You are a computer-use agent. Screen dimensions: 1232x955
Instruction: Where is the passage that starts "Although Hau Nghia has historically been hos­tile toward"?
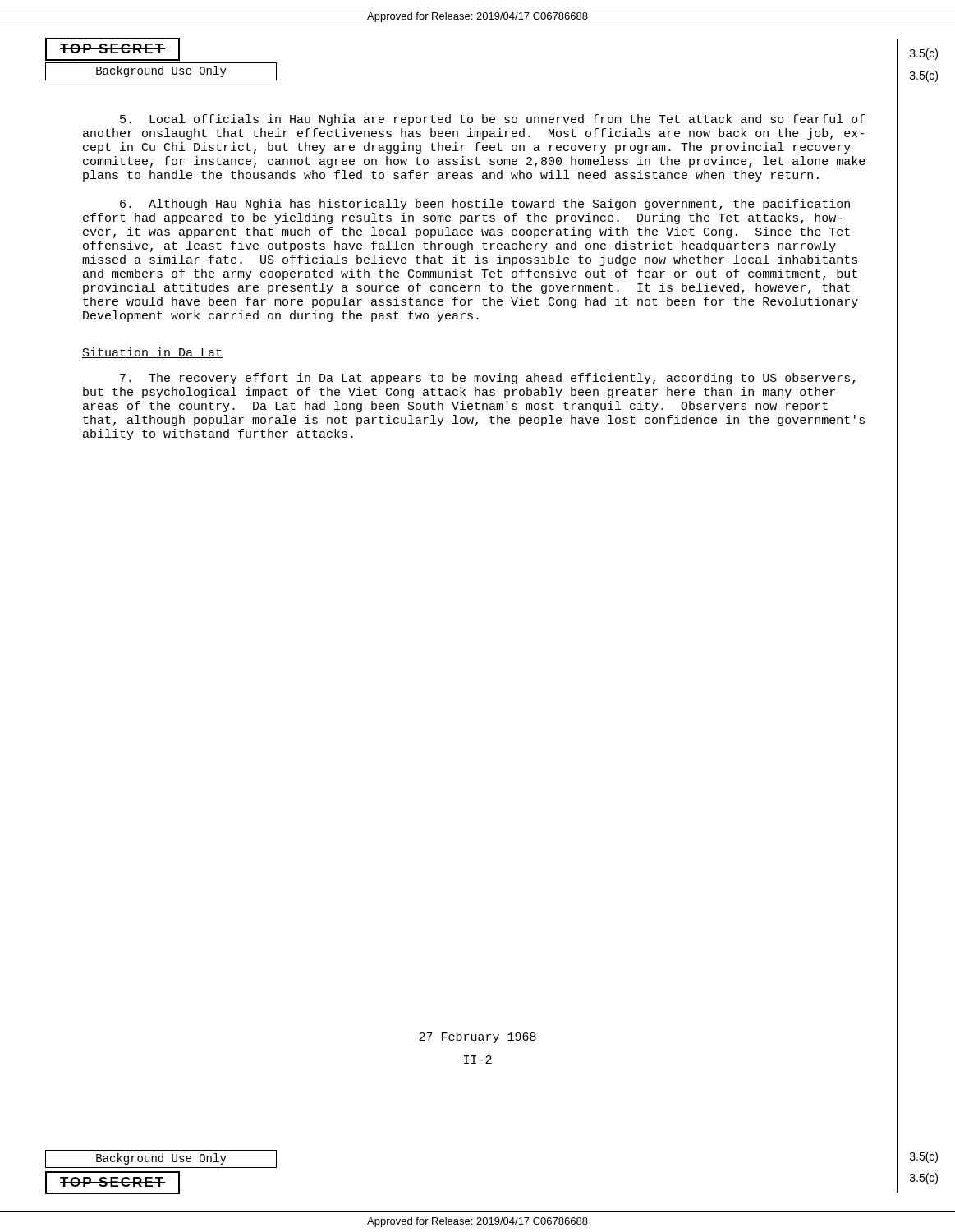coord(470,261)
